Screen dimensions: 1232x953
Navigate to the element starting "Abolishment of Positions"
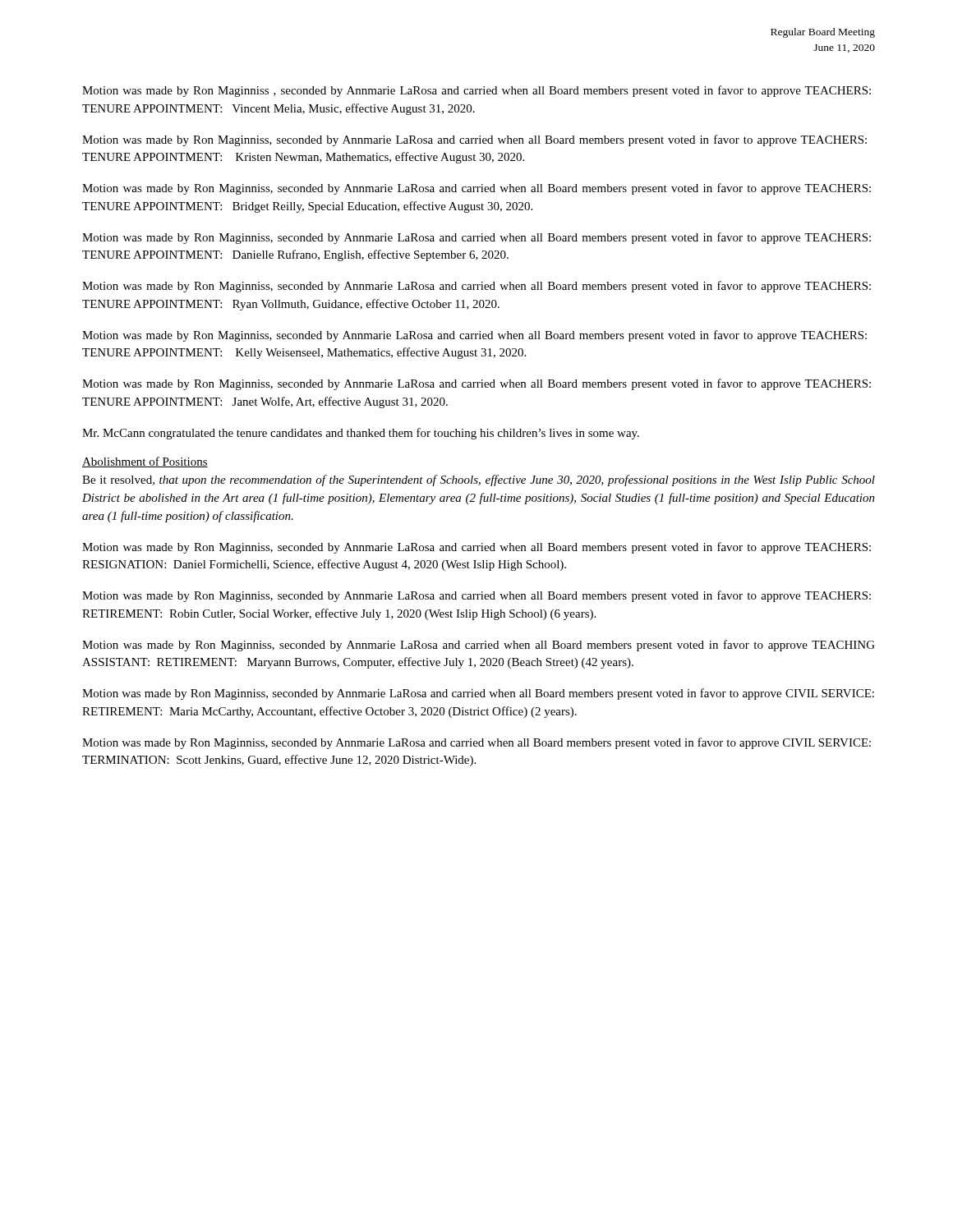145,462
